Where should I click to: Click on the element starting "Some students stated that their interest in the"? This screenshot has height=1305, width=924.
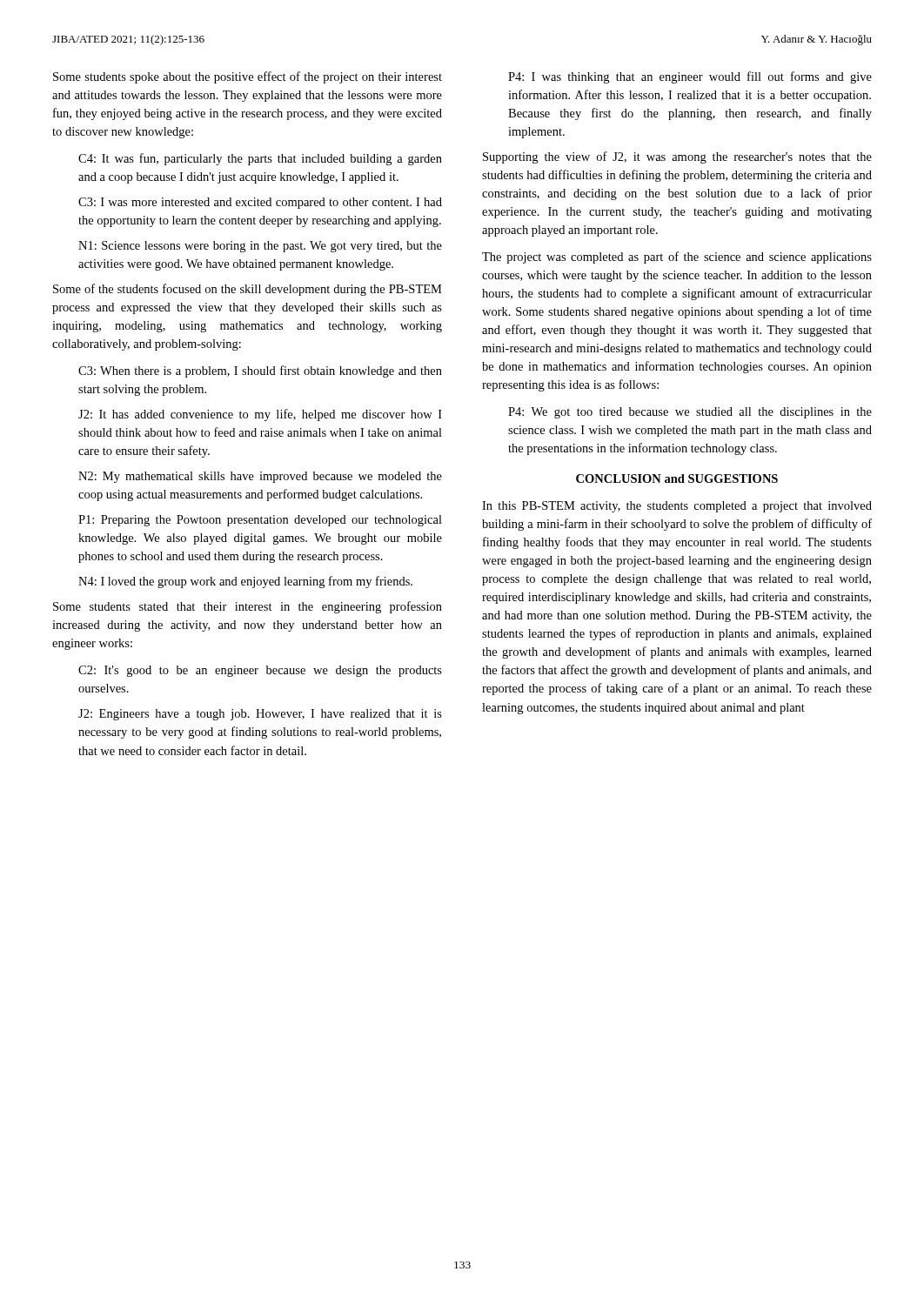pos(247,625)
